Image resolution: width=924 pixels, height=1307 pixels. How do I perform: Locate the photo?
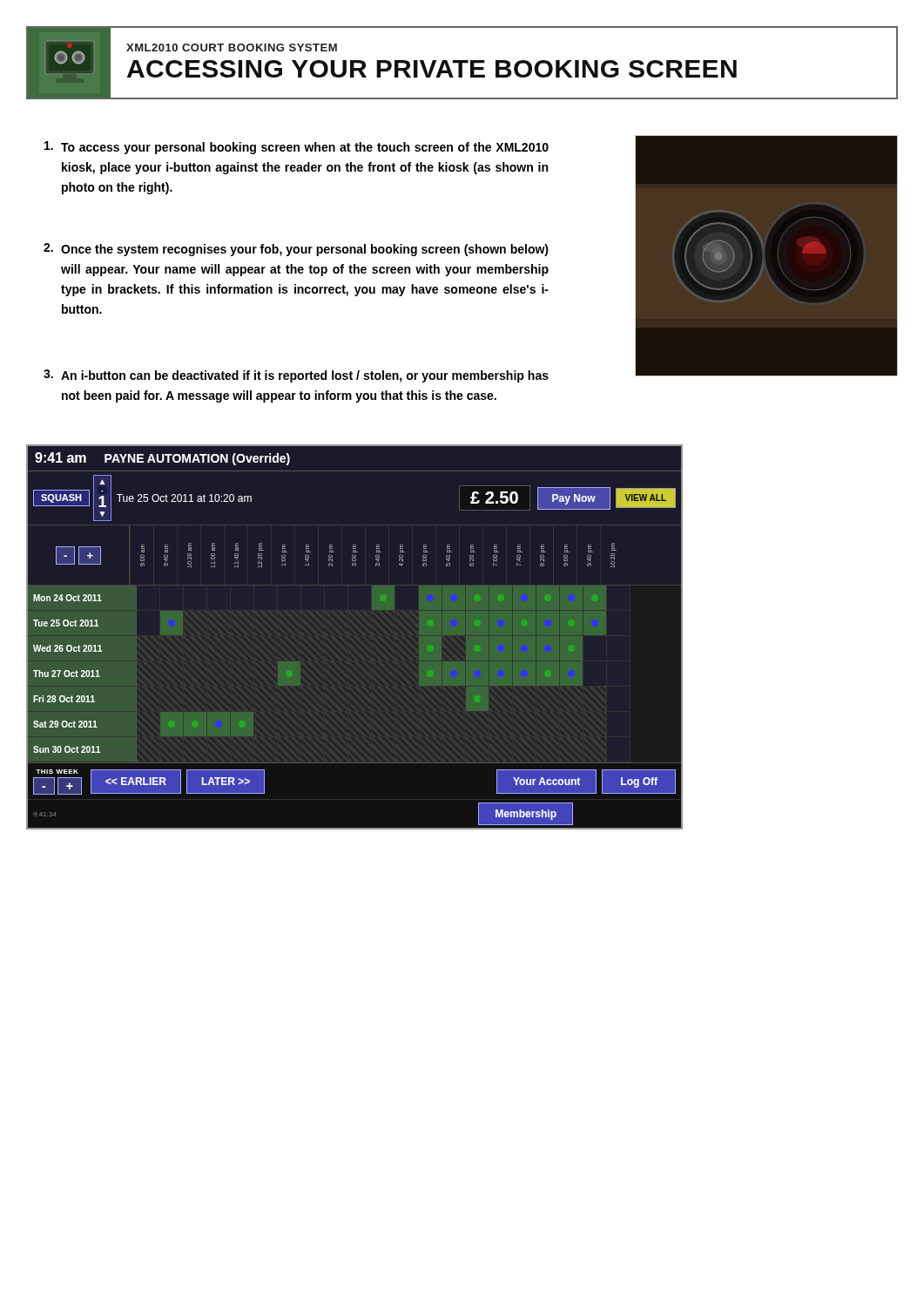point(766,256)
